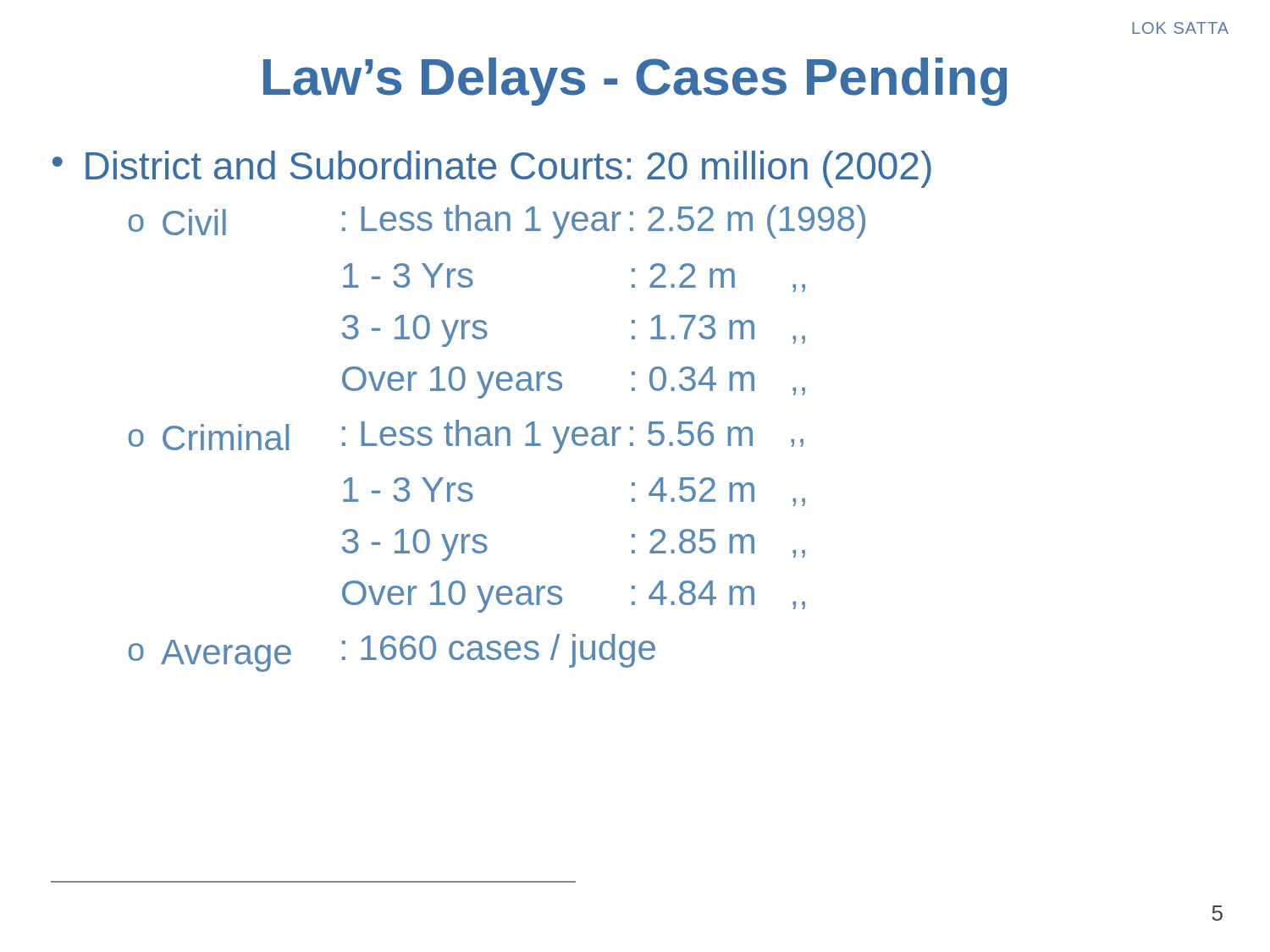This screenshot has height=952, width=1270.
Task: Locate the text "3 - 10 yrs : 2.85 m ,,"
Action: (x=426, y=545)
